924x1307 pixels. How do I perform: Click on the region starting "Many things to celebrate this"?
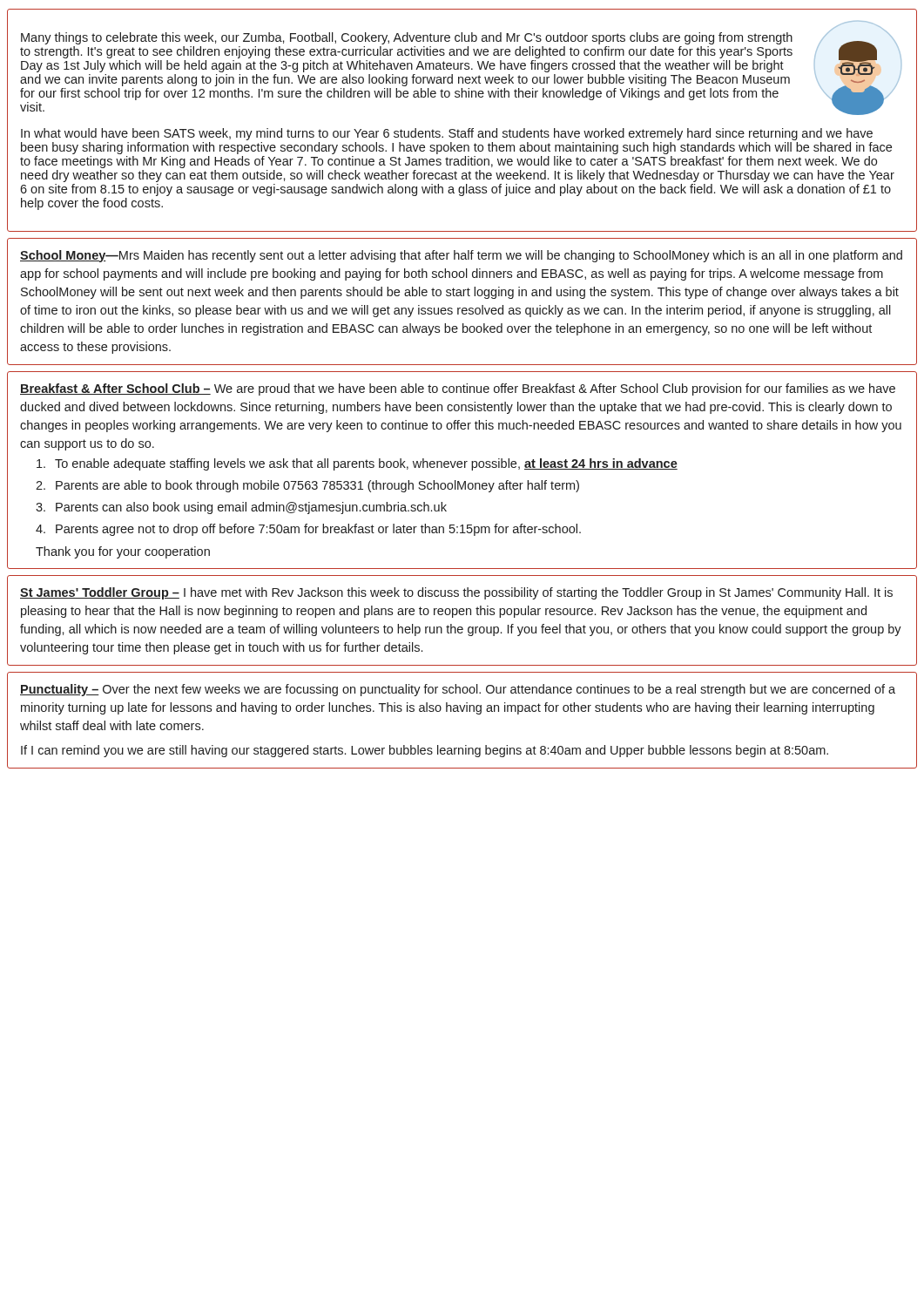(x=461, y=68)
